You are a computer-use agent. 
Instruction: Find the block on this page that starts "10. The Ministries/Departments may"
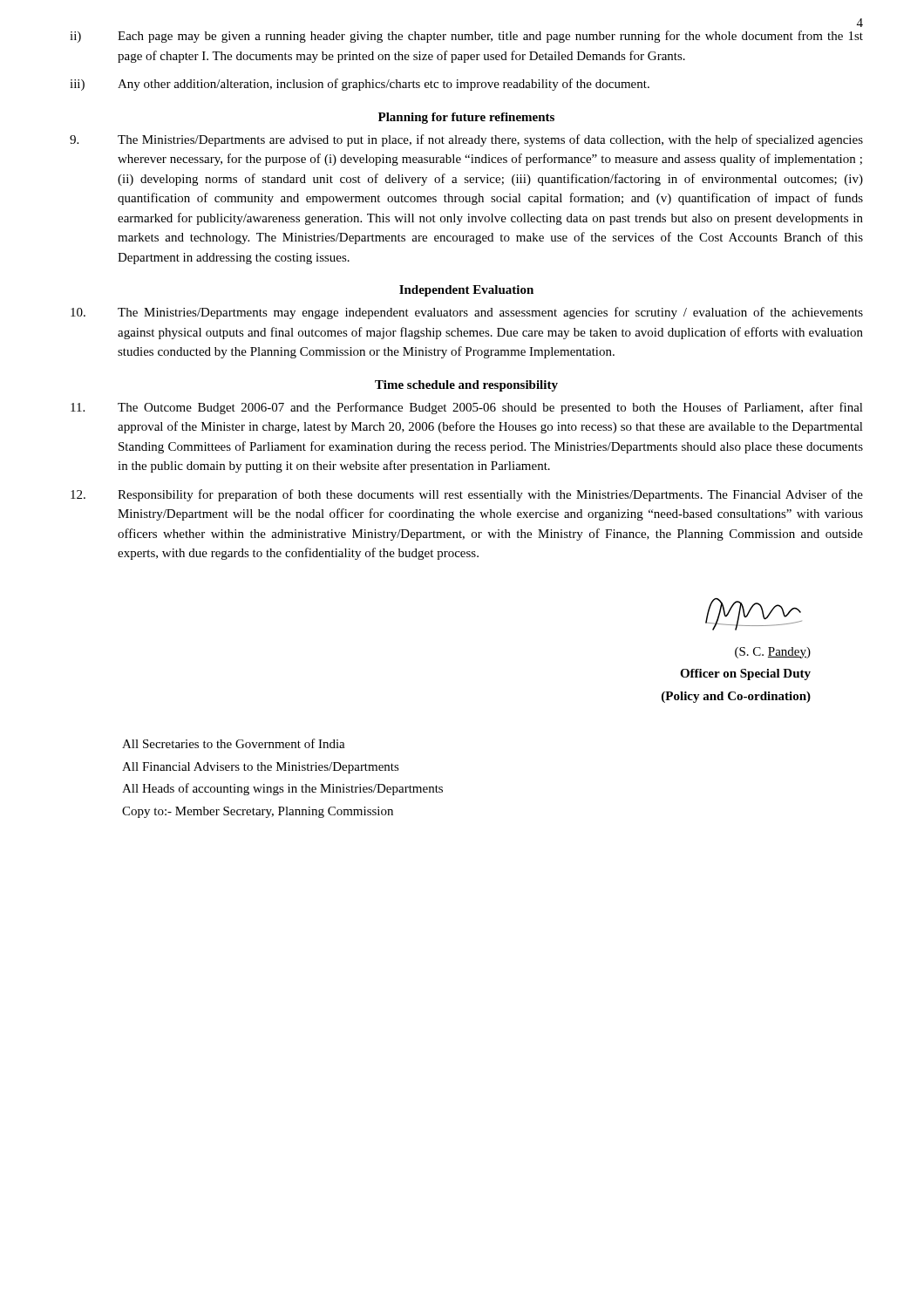point(466,332)
